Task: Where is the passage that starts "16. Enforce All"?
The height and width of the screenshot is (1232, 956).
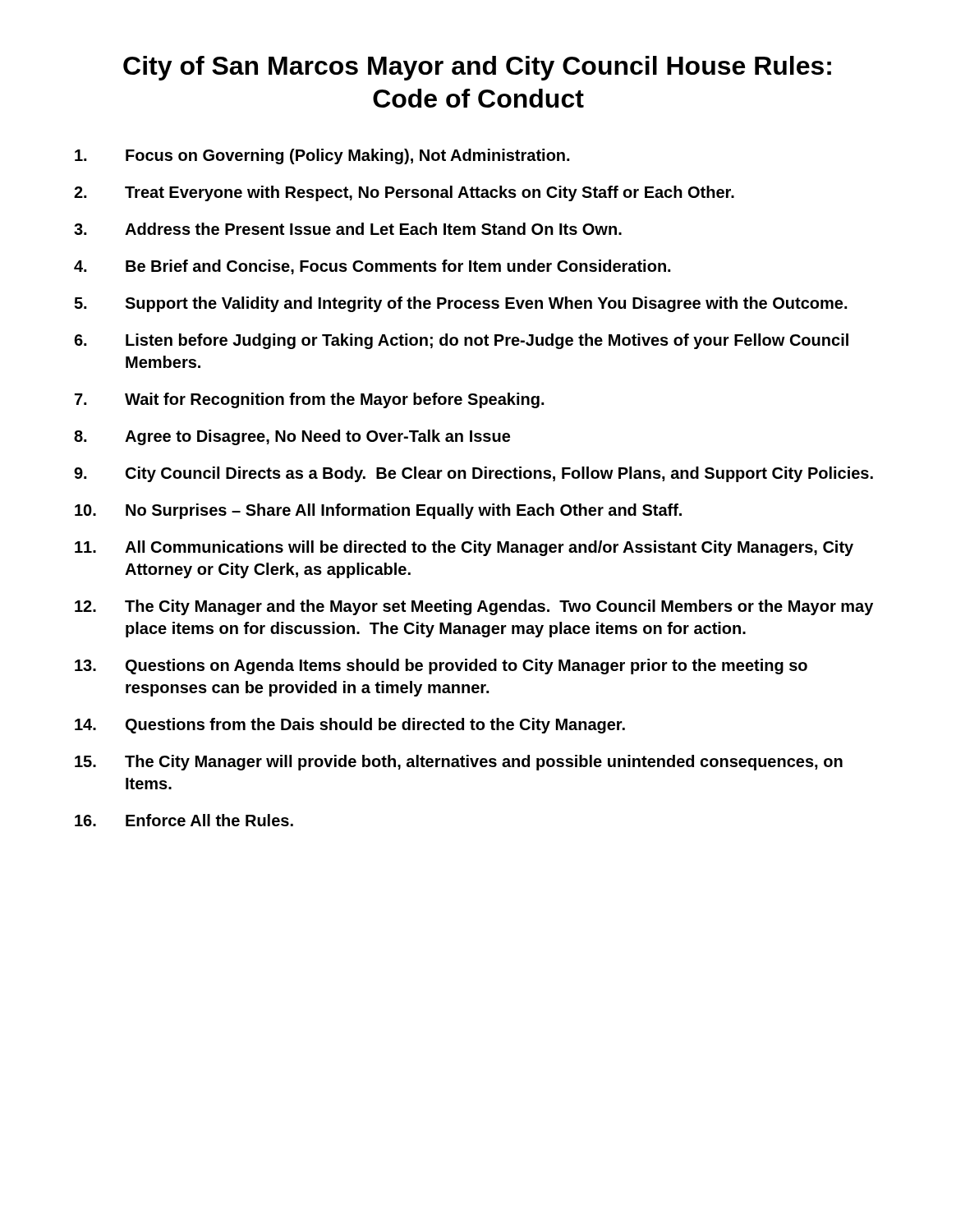Action: click(x=184, y=820)
